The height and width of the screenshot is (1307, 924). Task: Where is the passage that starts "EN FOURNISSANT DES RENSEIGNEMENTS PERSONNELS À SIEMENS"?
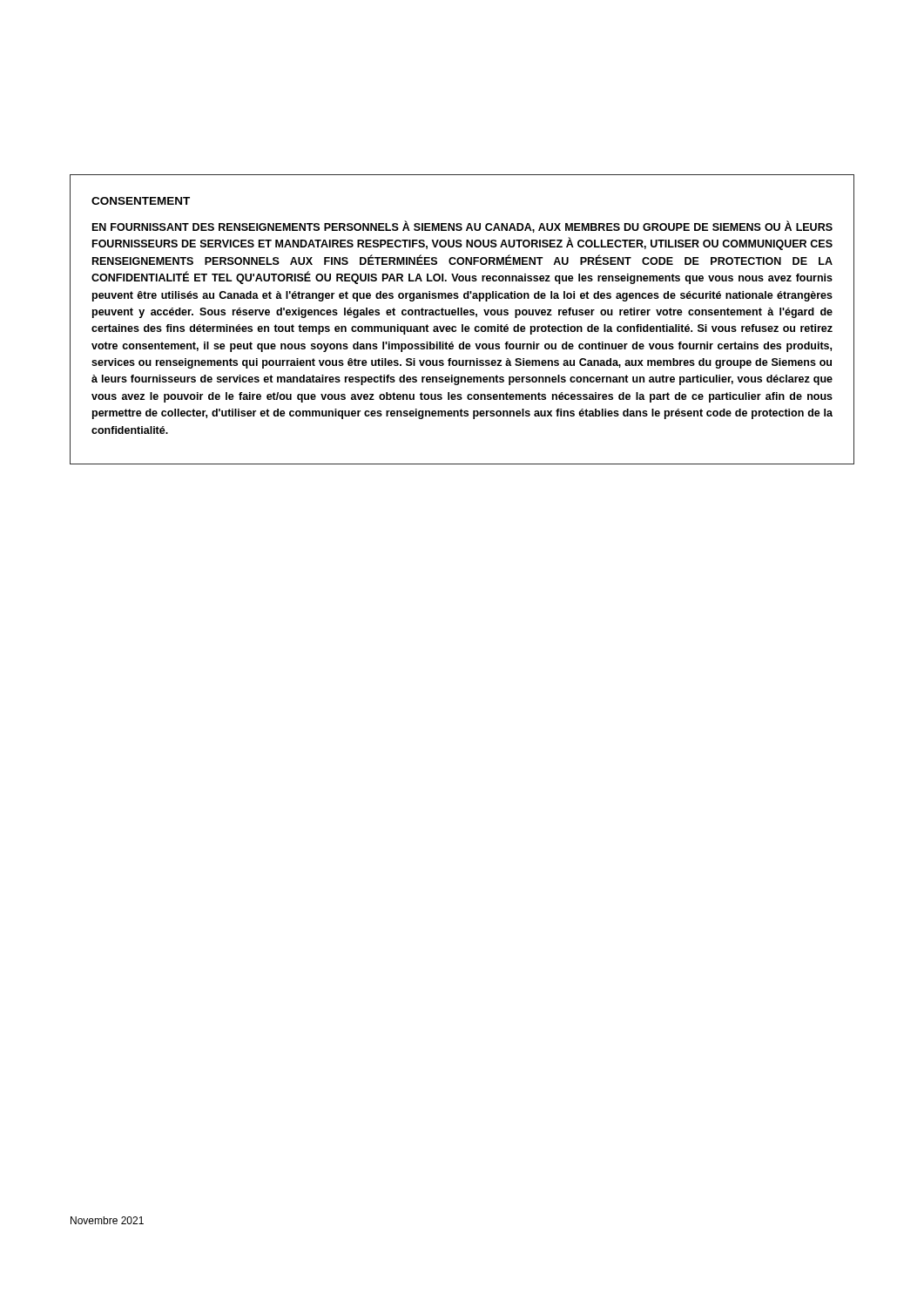tap(462, 329)
